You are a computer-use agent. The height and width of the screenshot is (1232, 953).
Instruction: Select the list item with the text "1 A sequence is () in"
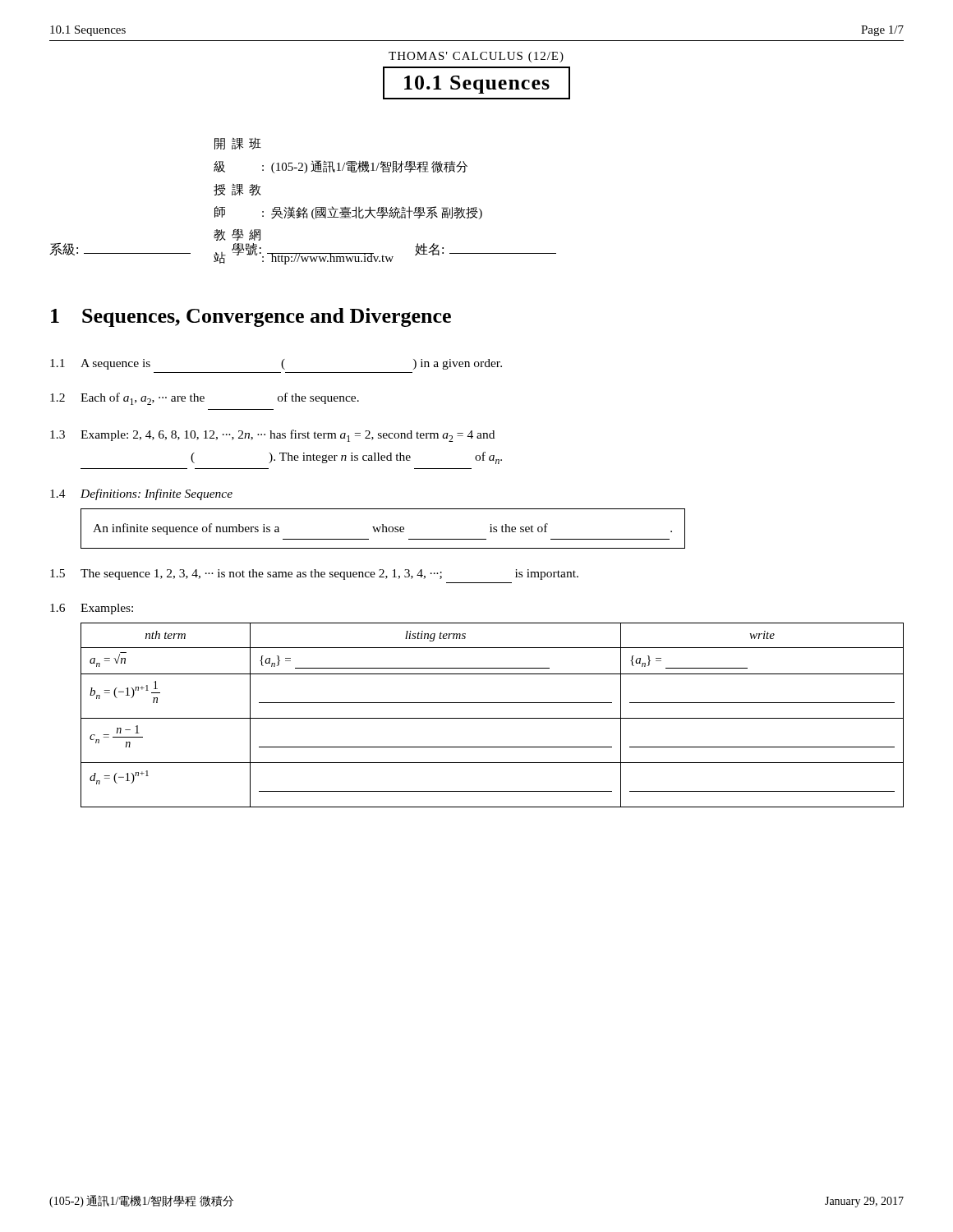click(476, 363)
